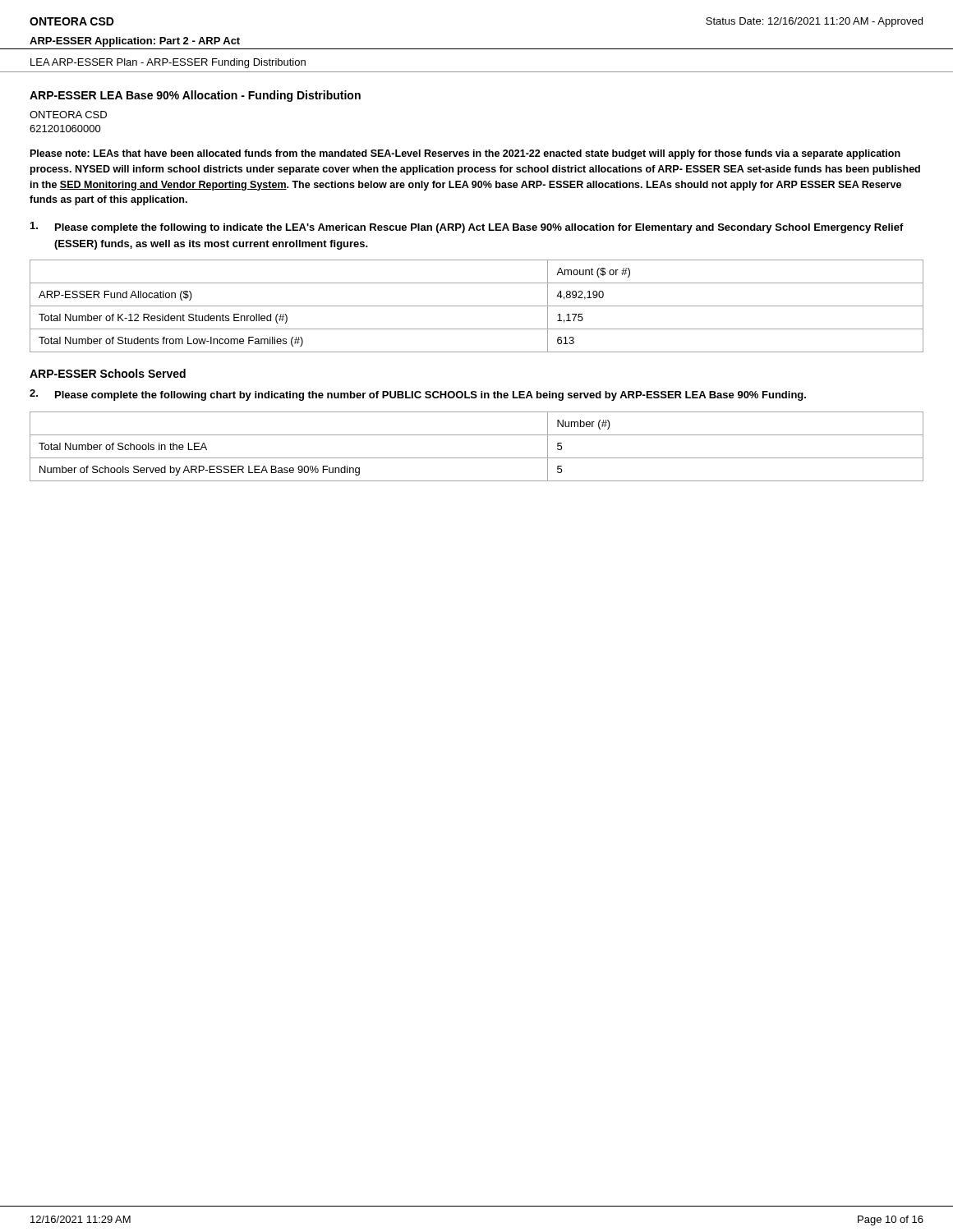Locate the region starting "2. Please complete the following chart"

pos(418,395)
